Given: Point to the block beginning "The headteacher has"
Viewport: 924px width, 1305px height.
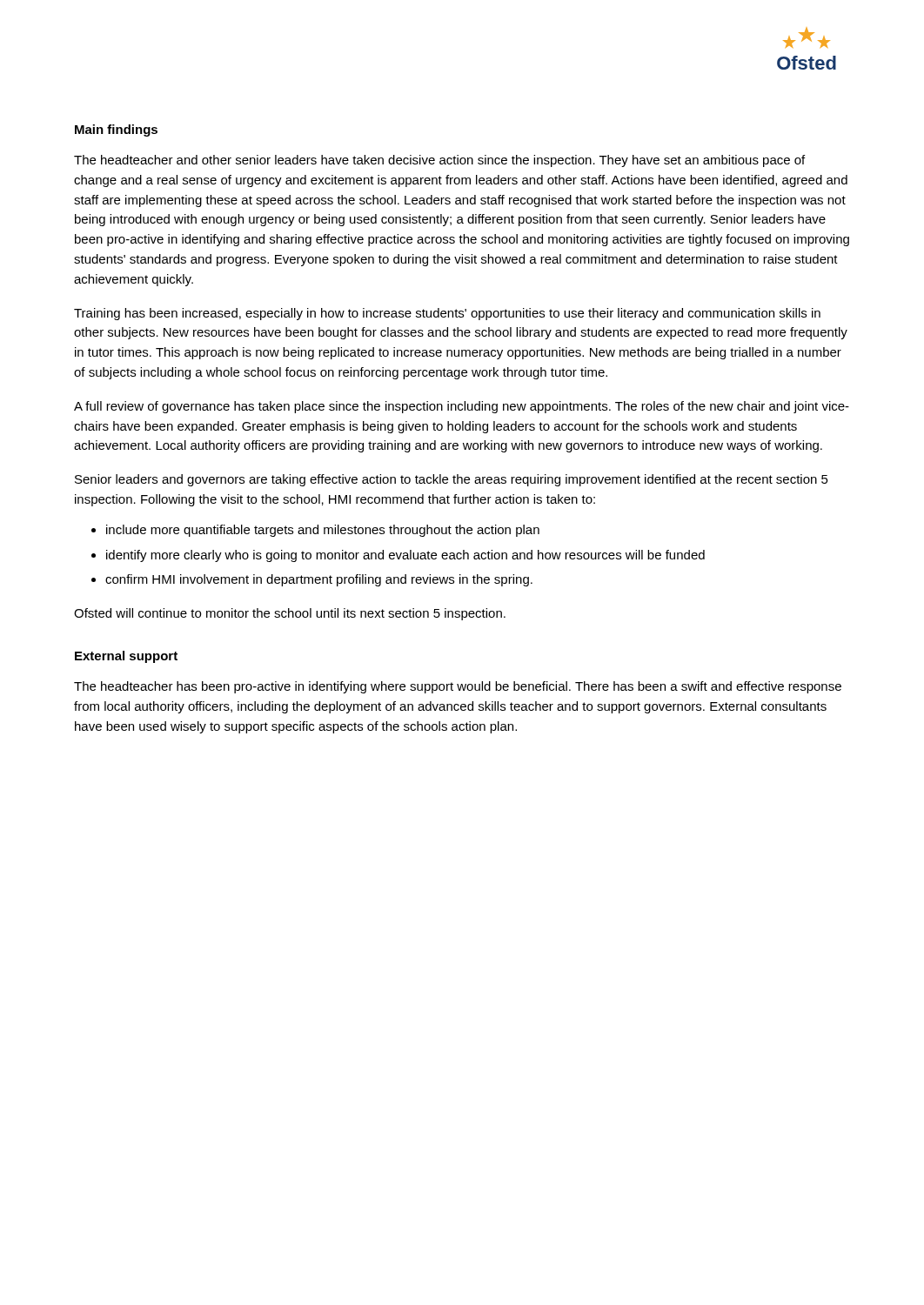Looking at the screenshot, I should click(x=458, y=706).
